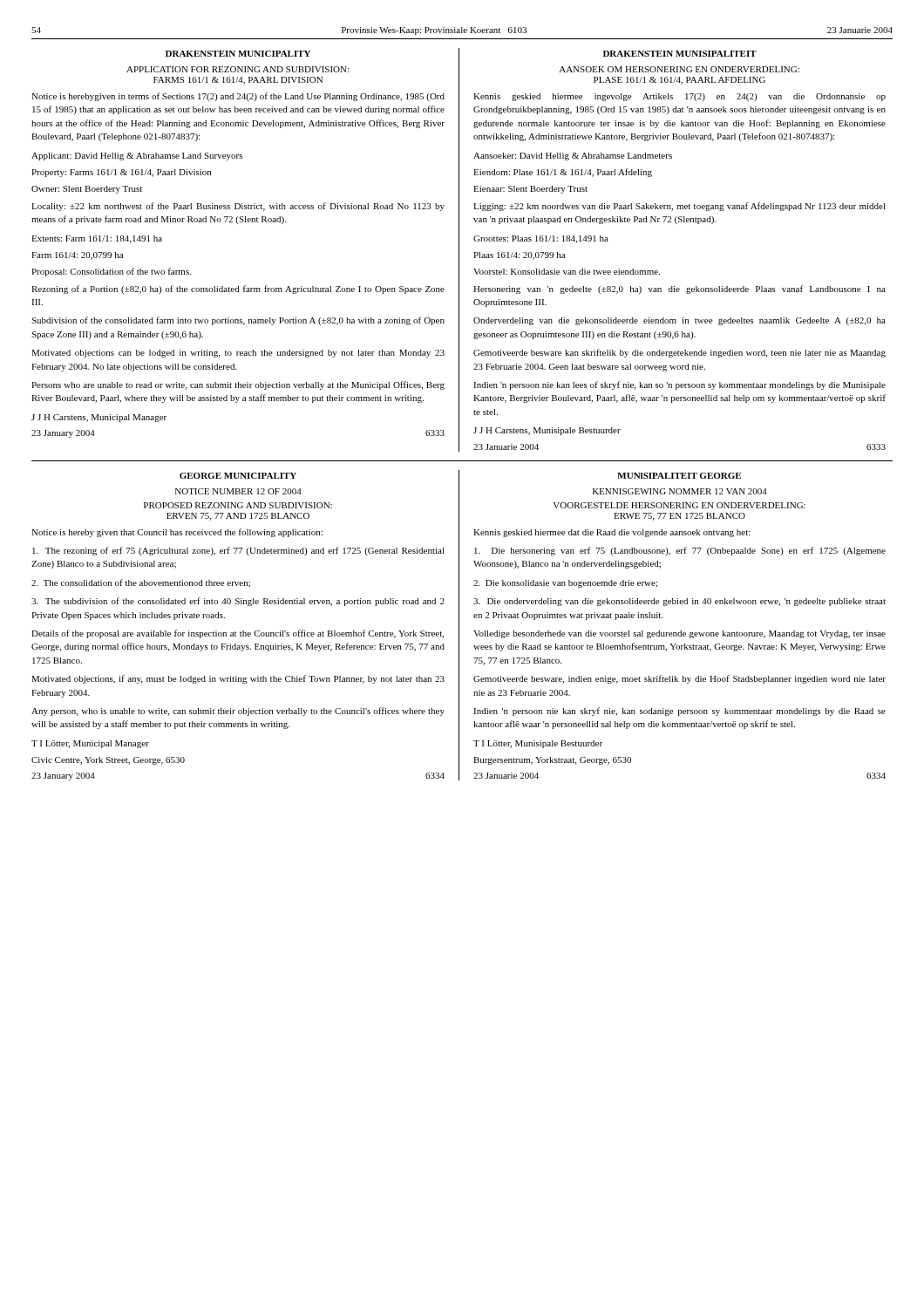Click where it says "Burgersentrum, Yorkstraat, George, 6530"

552,761
